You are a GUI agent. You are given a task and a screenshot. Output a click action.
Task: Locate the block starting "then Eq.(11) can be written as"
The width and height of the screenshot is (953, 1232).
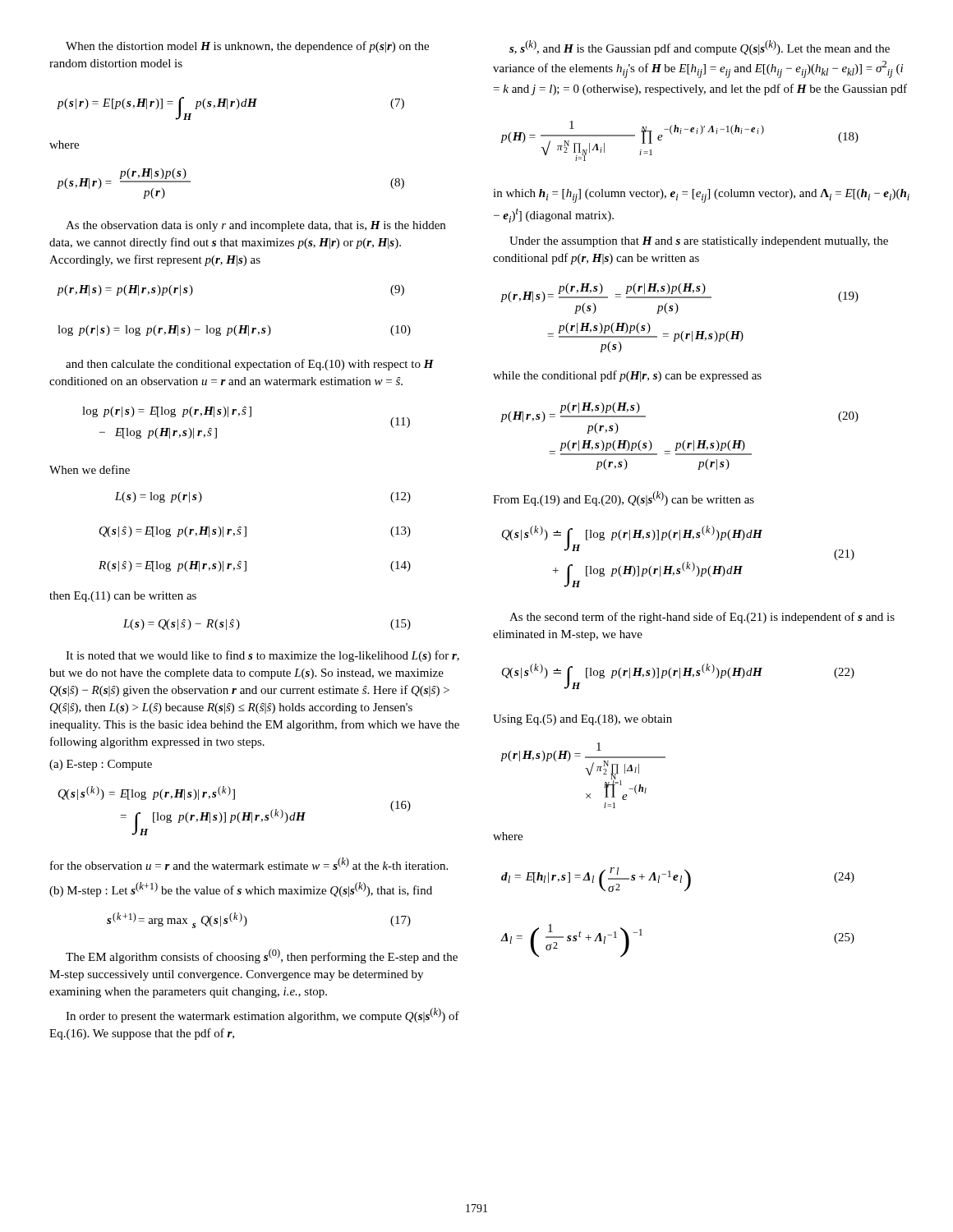pyautogui.click(x=123, y=597)
